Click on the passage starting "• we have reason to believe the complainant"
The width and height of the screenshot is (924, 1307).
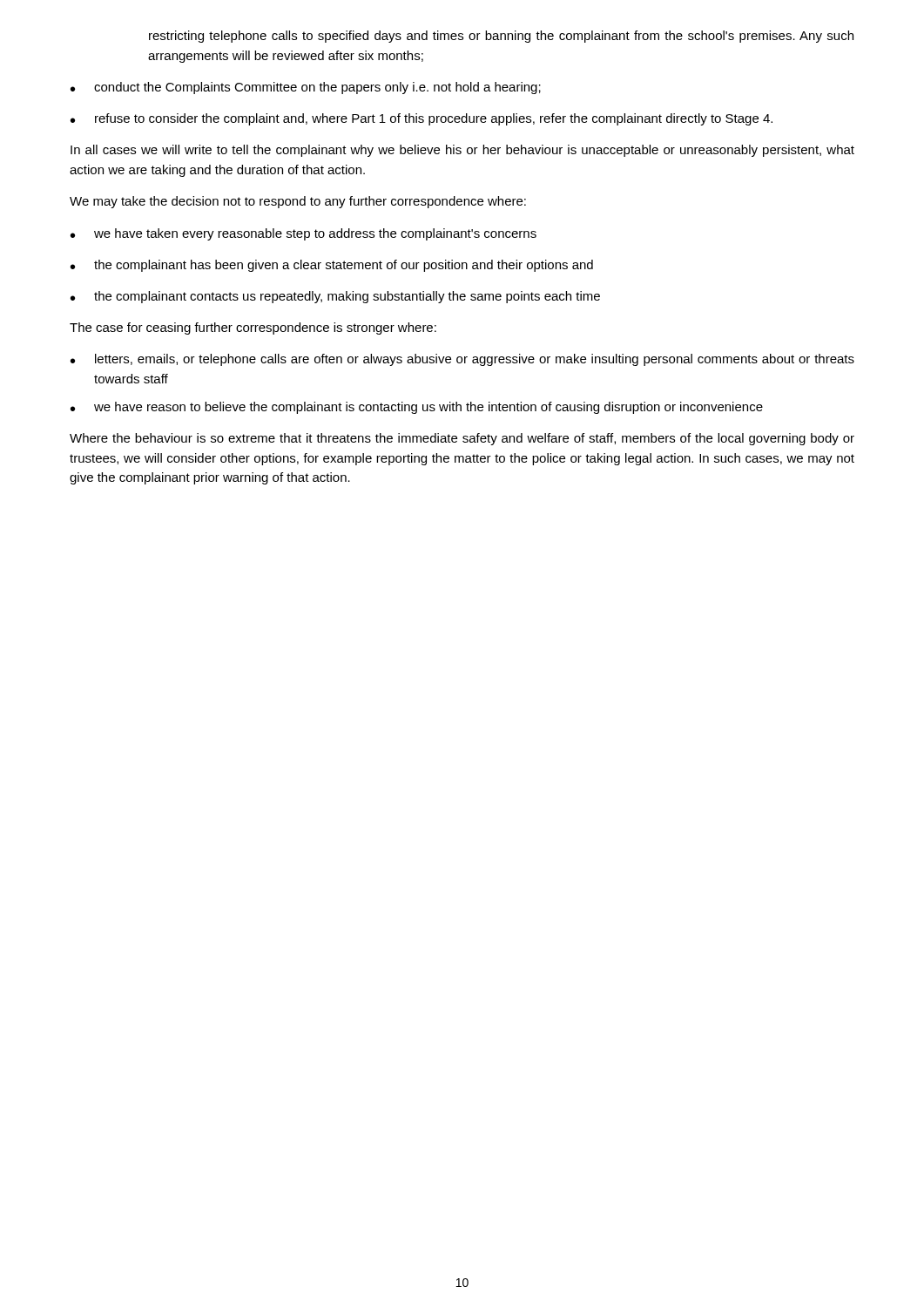coord(462,409)
